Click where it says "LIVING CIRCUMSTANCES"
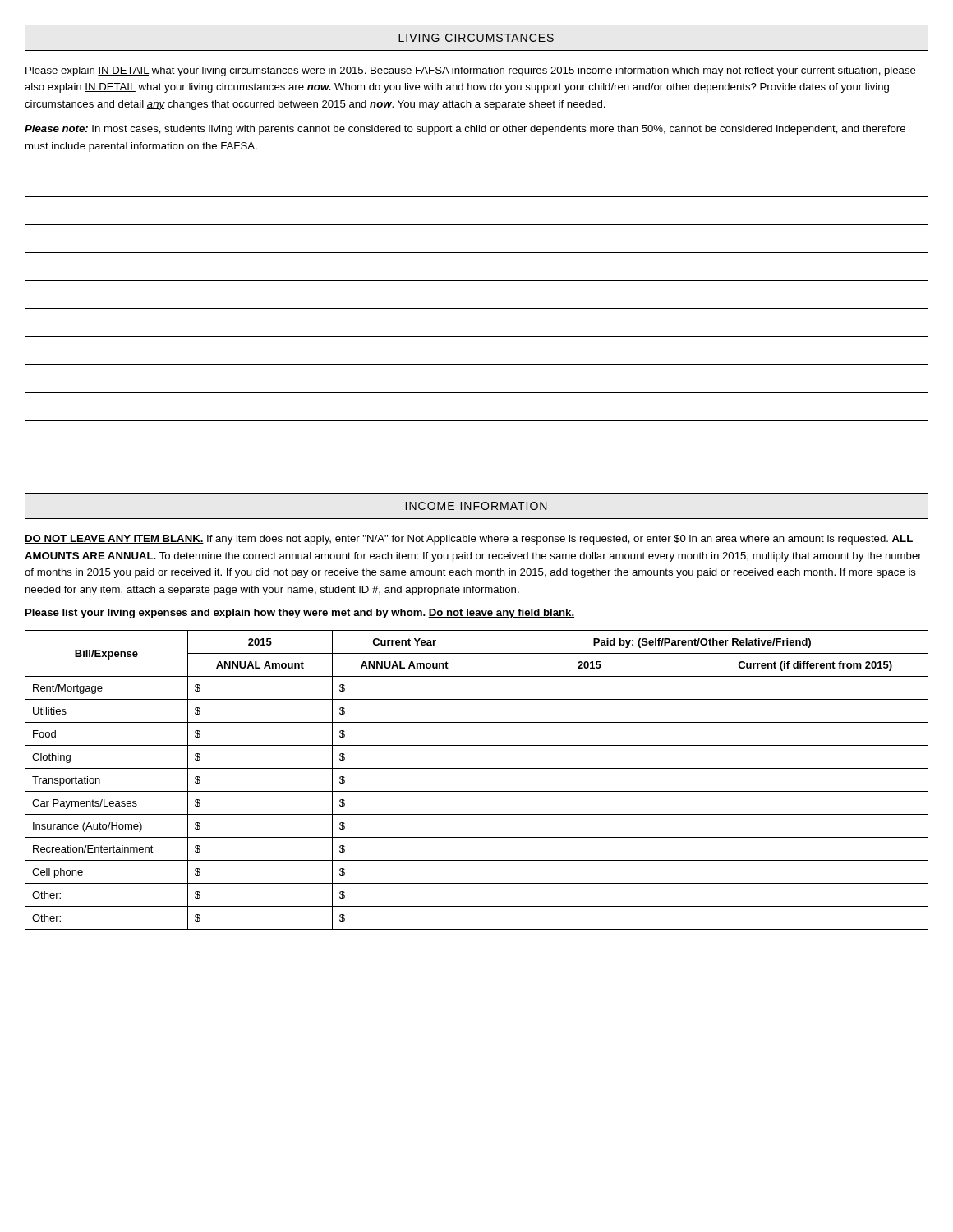Viewport: 953px width, 1232px height. point(476,38)
